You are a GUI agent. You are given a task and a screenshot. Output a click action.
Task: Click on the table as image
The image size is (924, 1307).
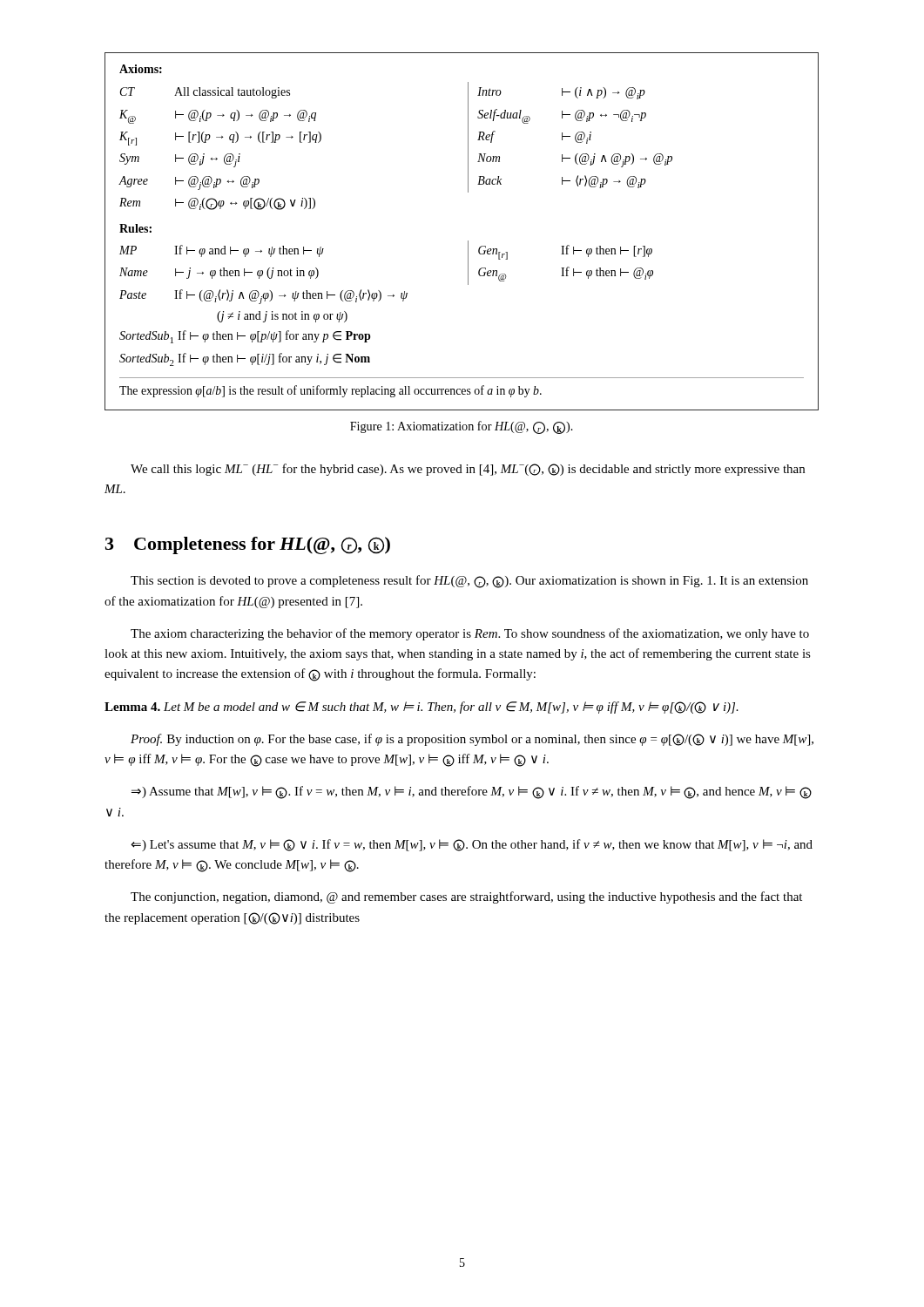point(462,231)
